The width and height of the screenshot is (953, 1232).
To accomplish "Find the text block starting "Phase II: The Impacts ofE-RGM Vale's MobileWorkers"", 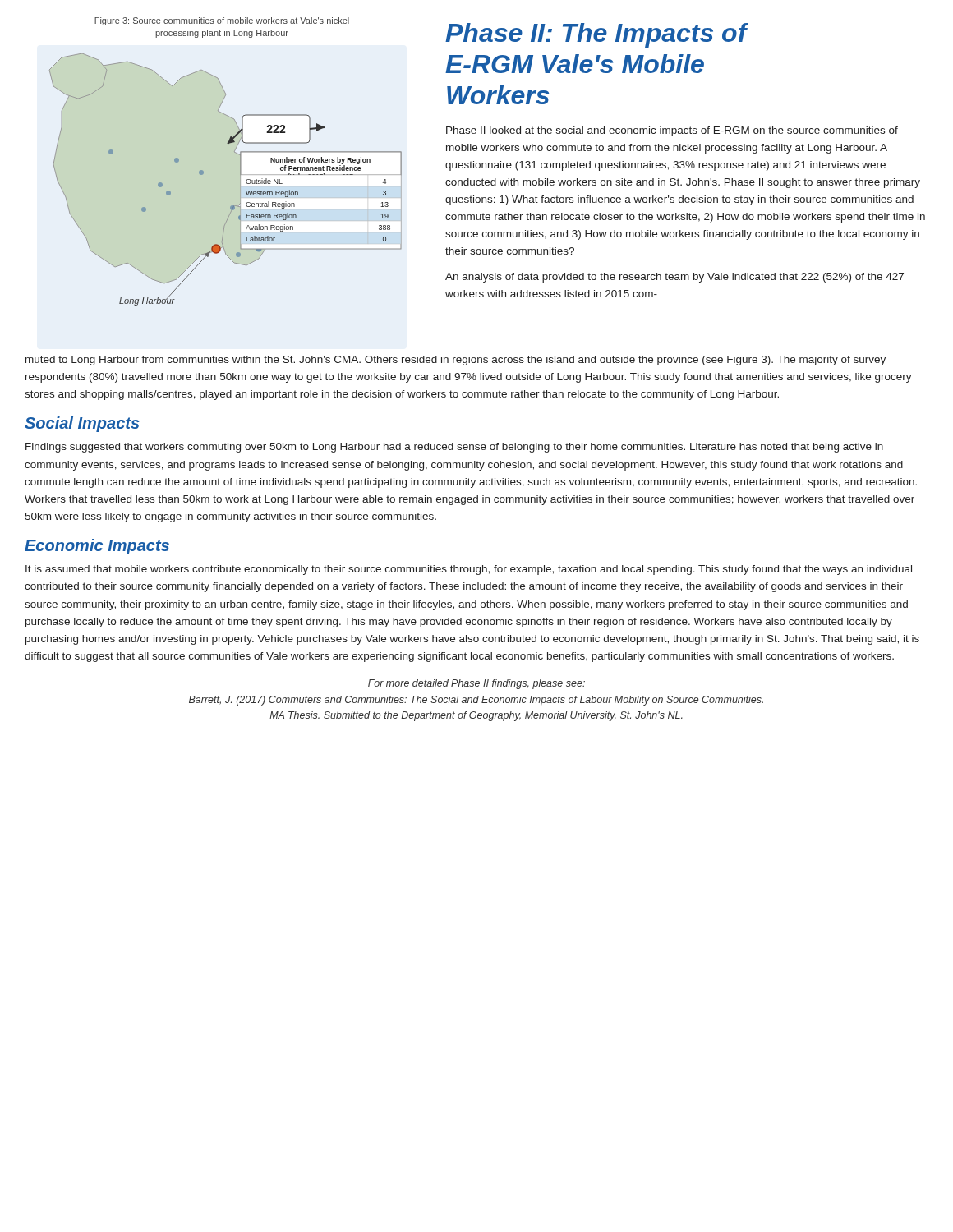I will click(596, 64).
